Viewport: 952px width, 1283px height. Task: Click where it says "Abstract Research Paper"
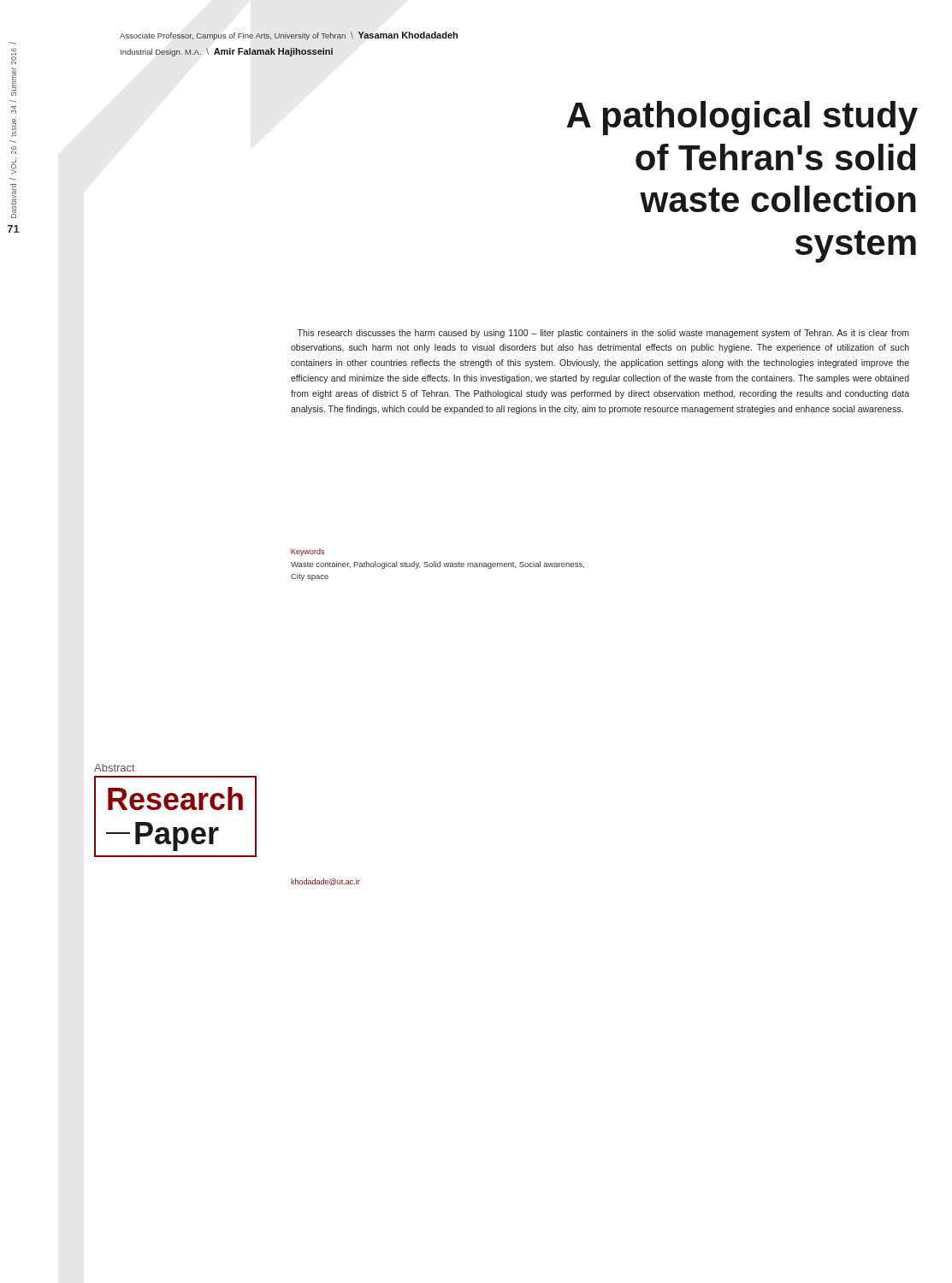(175, 809)
